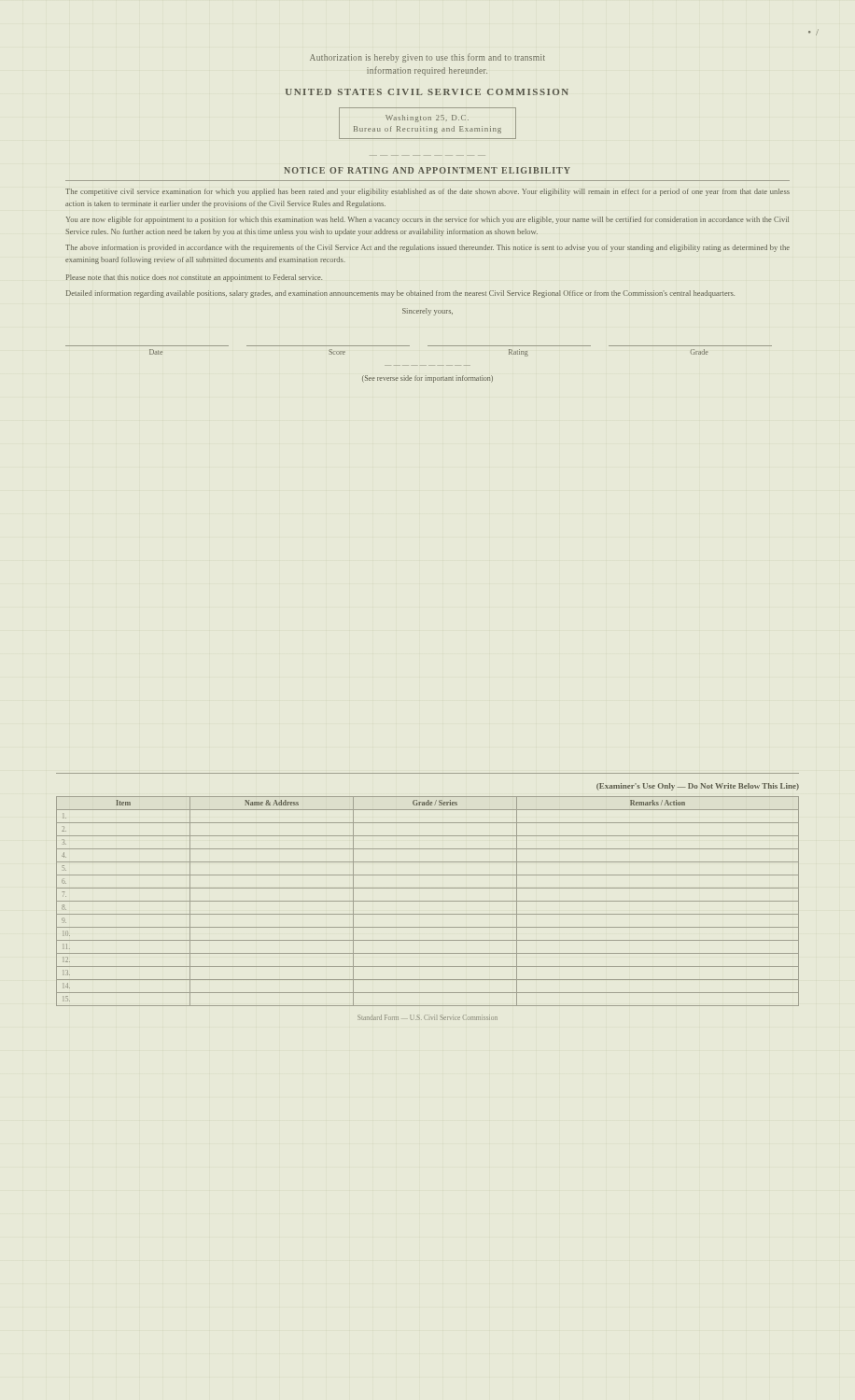Screen dimensions: 1400x855
Task: Click on the text block starting "Please note that this notice does"
Action: point(194,277)
